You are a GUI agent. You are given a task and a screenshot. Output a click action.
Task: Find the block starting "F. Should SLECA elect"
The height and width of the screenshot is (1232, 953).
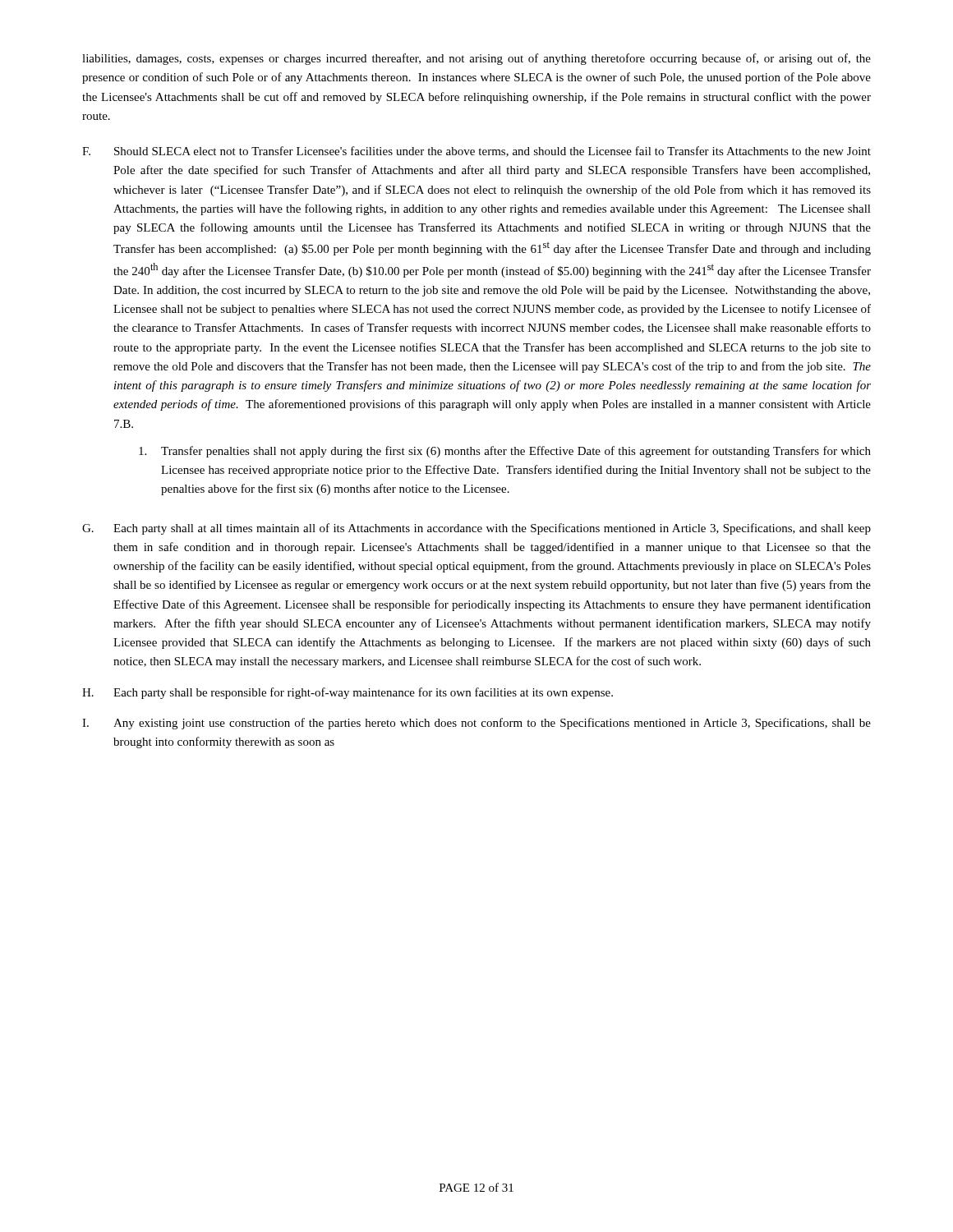pos(476,325)
